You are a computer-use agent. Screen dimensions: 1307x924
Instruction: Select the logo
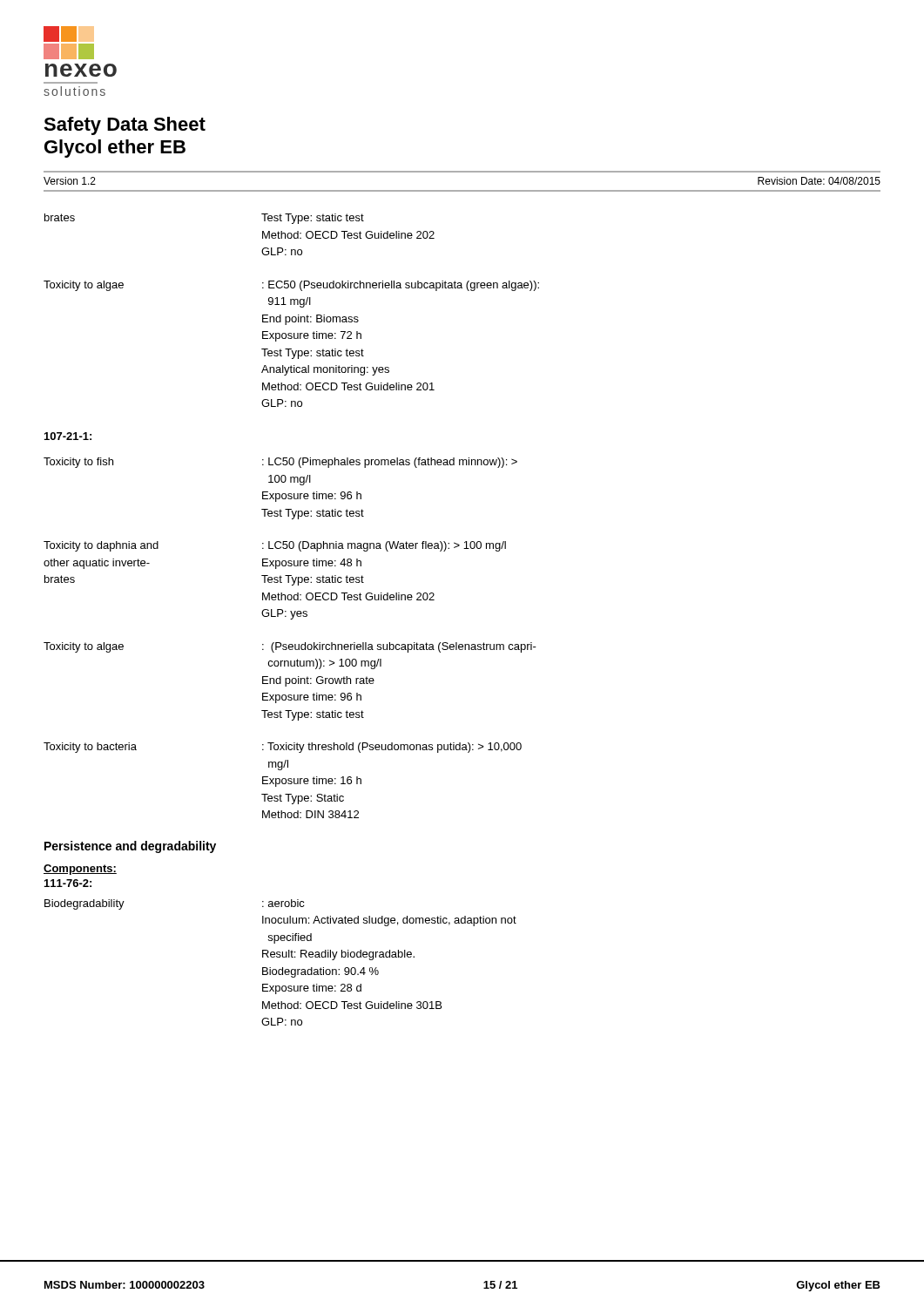(x=131, y=63)
